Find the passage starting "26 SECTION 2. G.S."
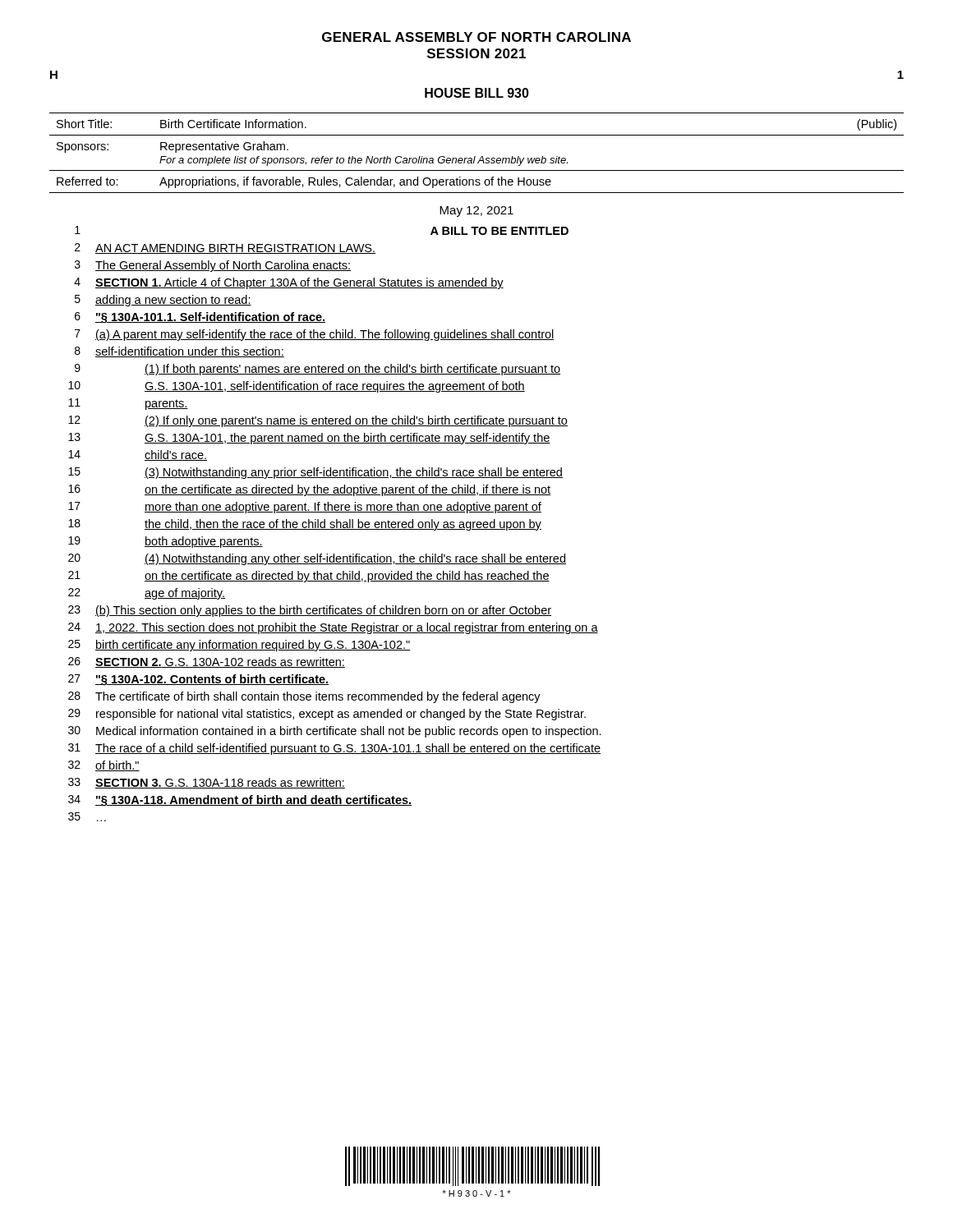This screenshot has height=1232, width=953. [x=207, y=662]
